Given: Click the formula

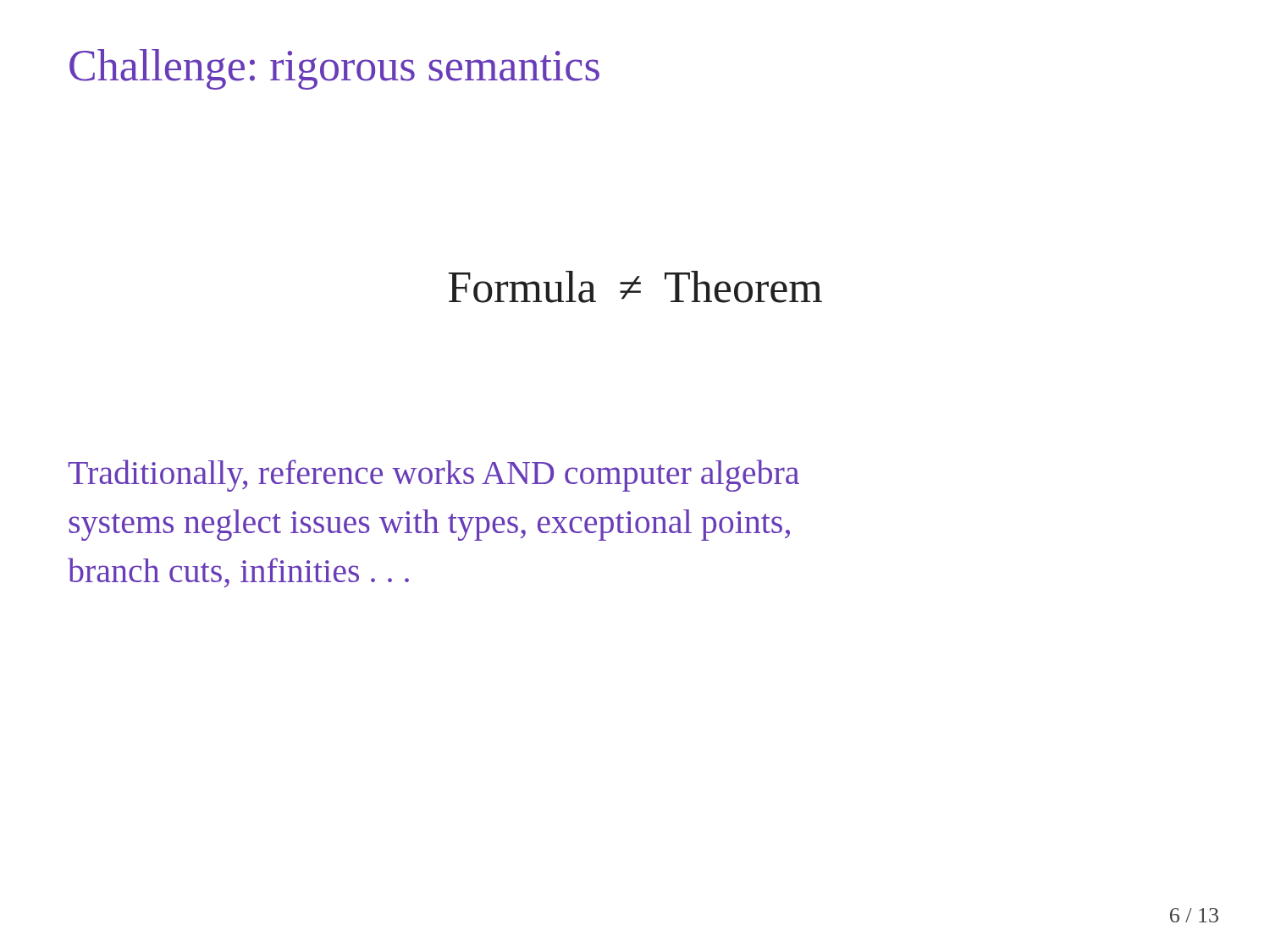Looking at the screenshot, I should 635,287.
